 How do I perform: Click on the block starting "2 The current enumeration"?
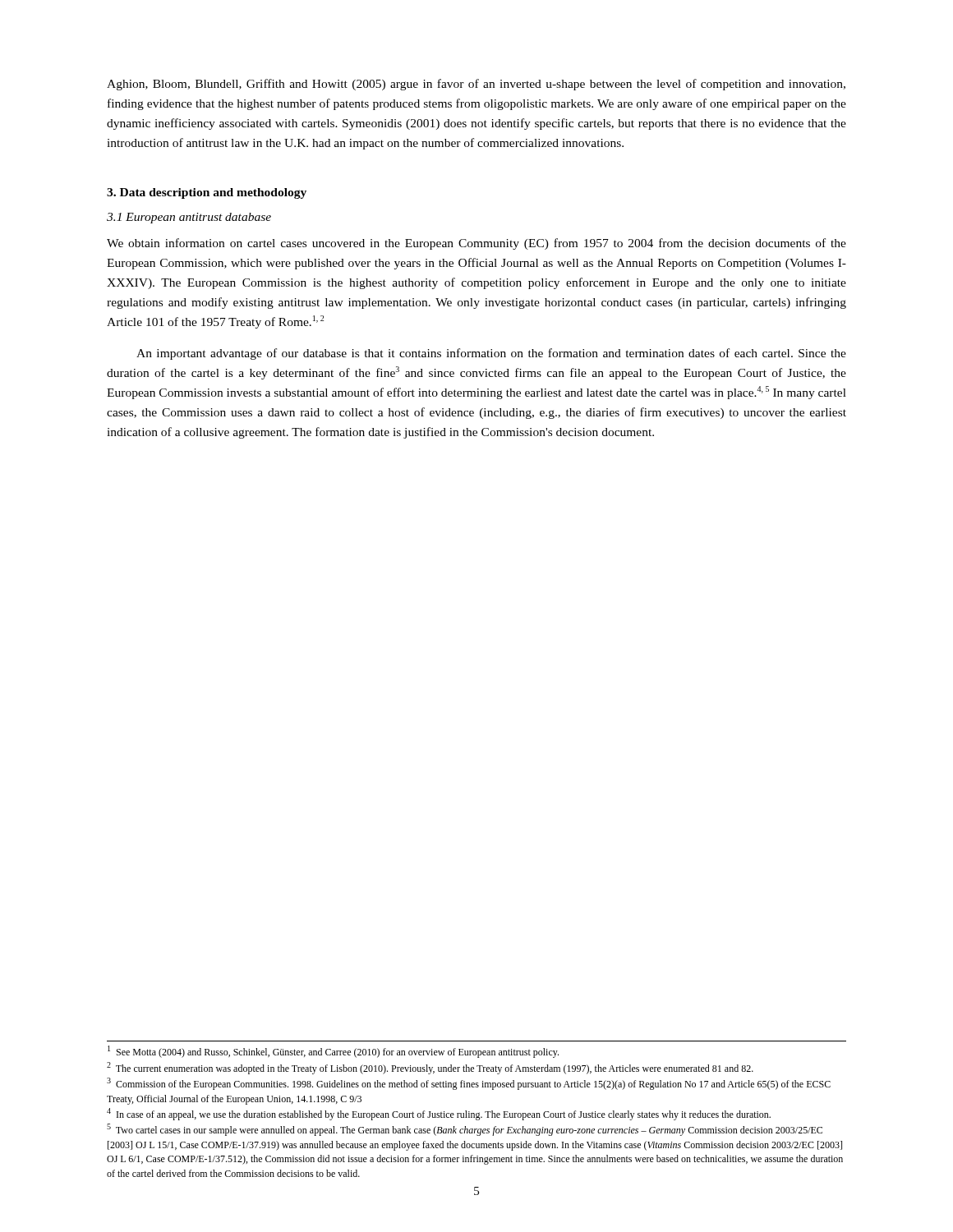coord(430,1068)
